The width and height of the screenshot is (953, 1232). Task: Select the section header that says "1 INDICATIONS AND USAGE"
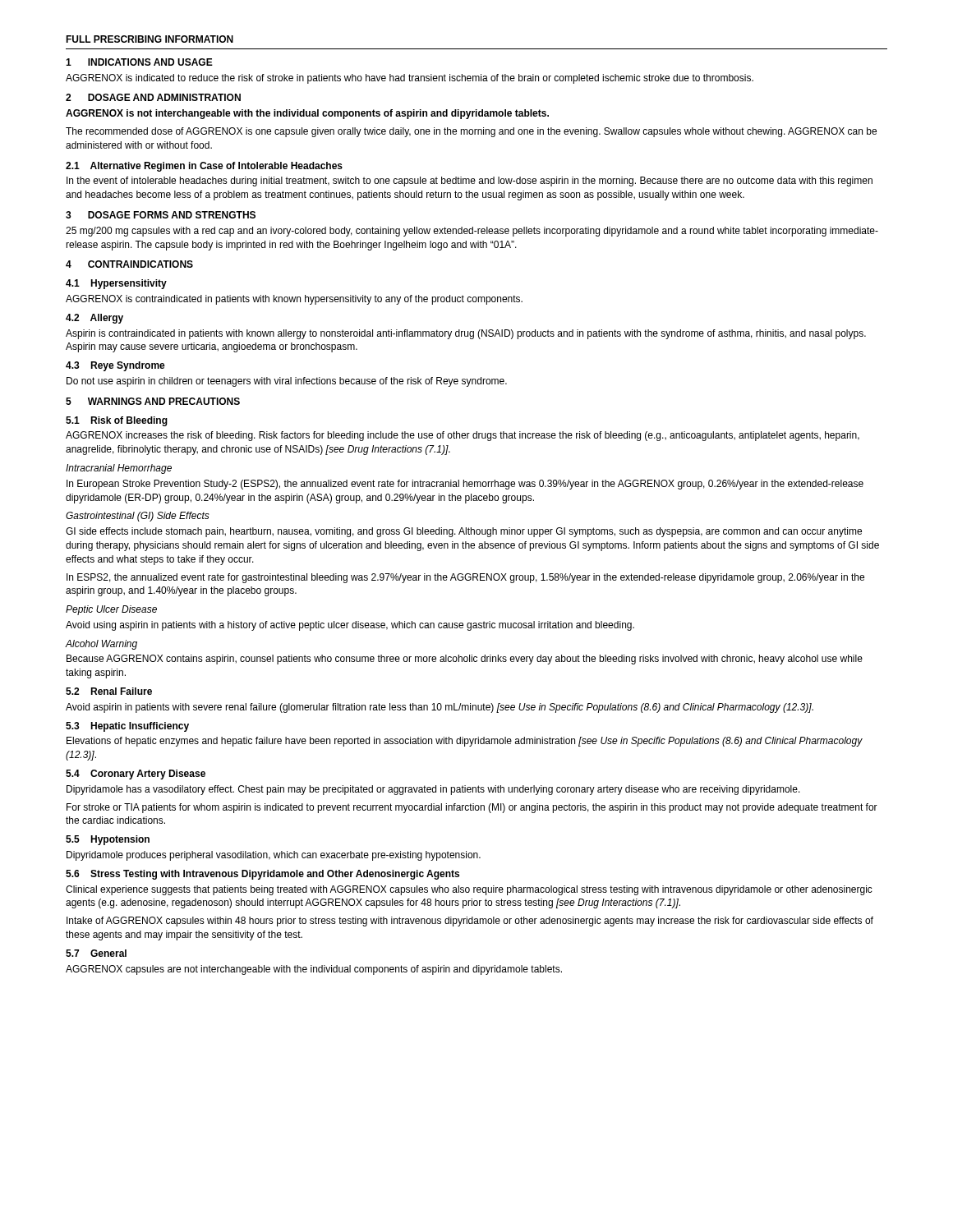point(139,62)
